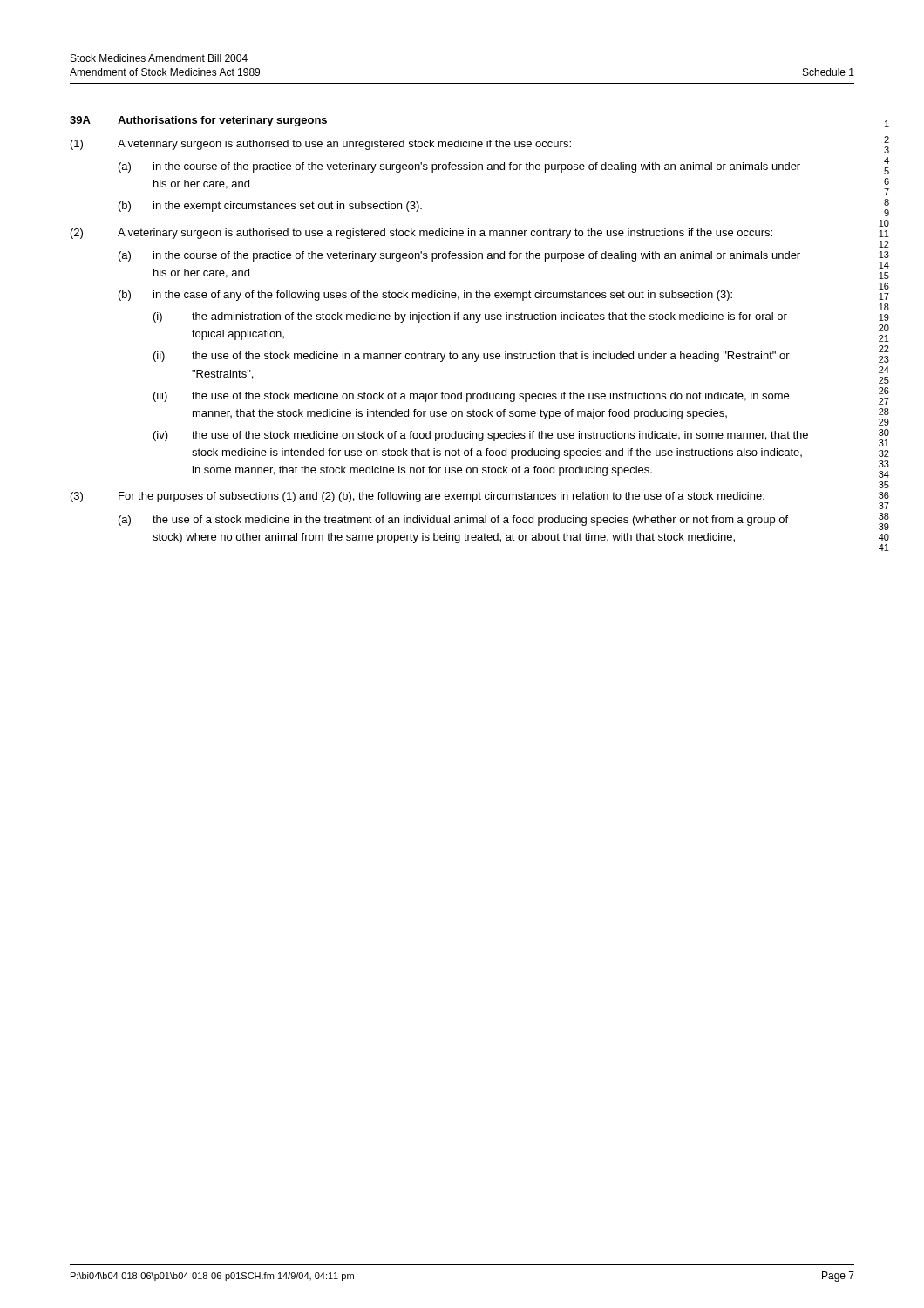Select the list item that reads "(iv) the use of"

click(x=482, y=453)
